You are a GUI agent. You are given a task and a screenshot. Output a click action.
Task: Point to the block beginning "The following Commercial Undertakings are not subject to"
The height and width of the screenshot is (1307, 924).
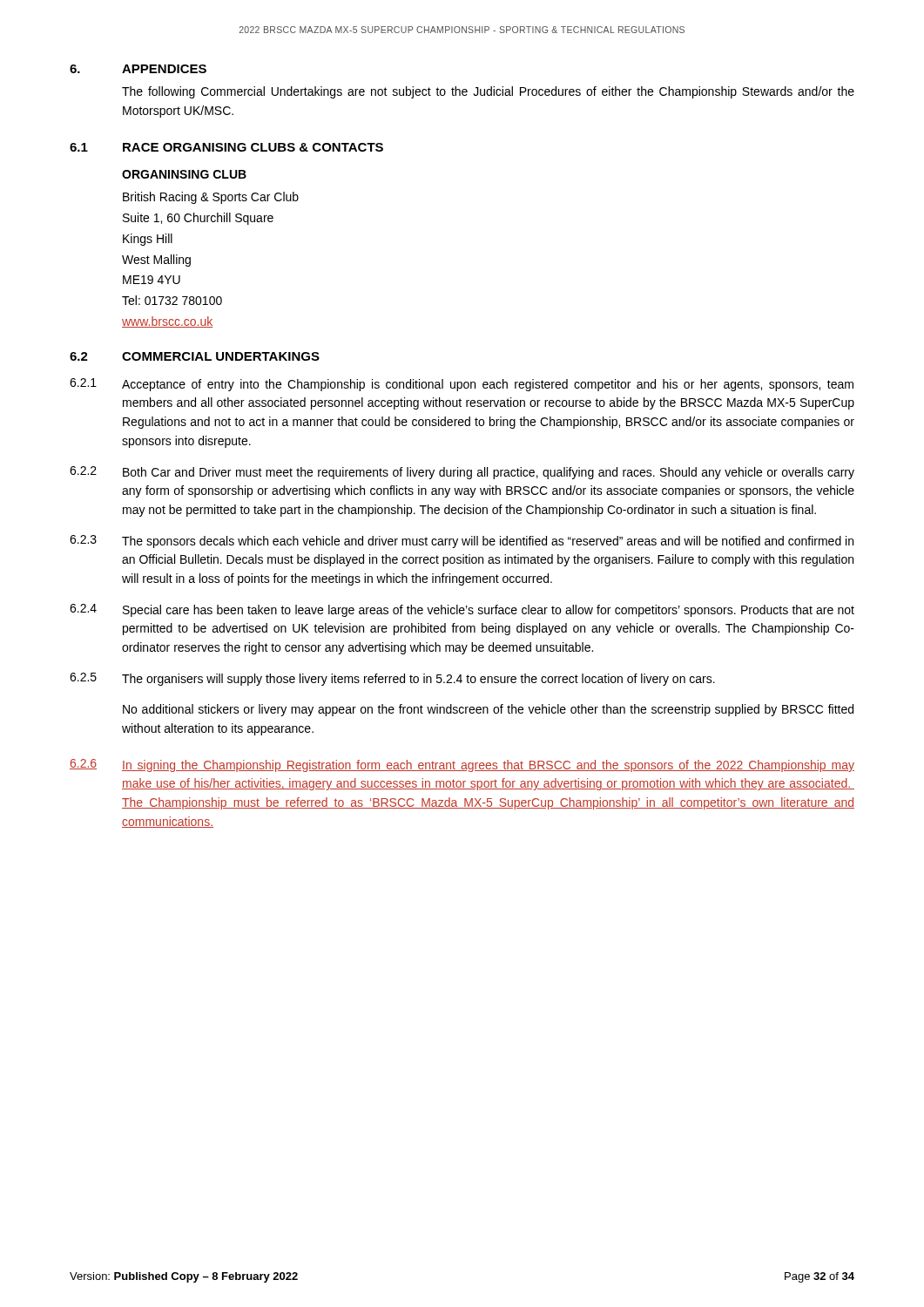(x=488, y=101)
